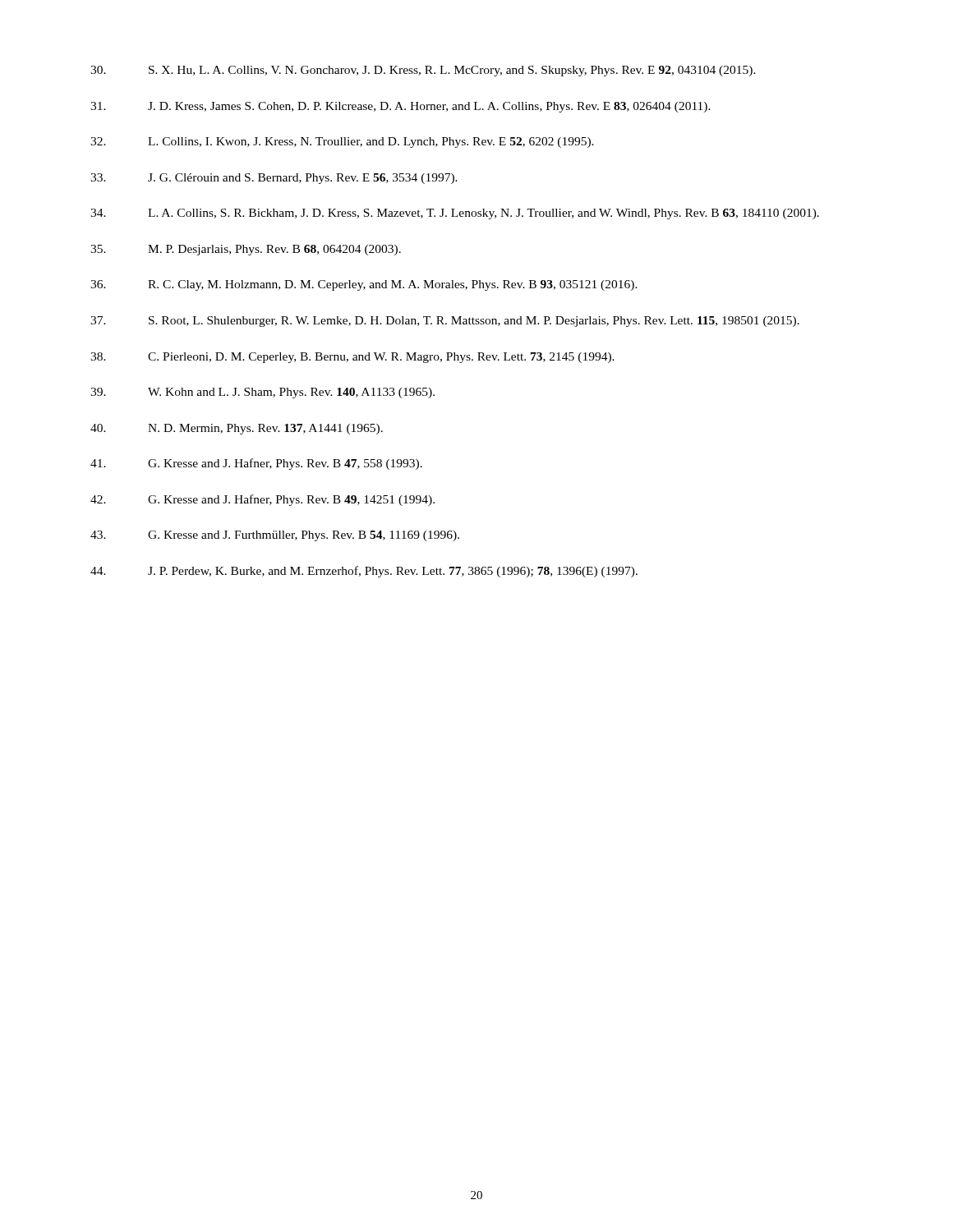Where is the passage that starts "39. W. Kohn and L. J. Sham,"?
Image resolution: width=953 pixels, height=1232 pixels.
click(262, 393)
